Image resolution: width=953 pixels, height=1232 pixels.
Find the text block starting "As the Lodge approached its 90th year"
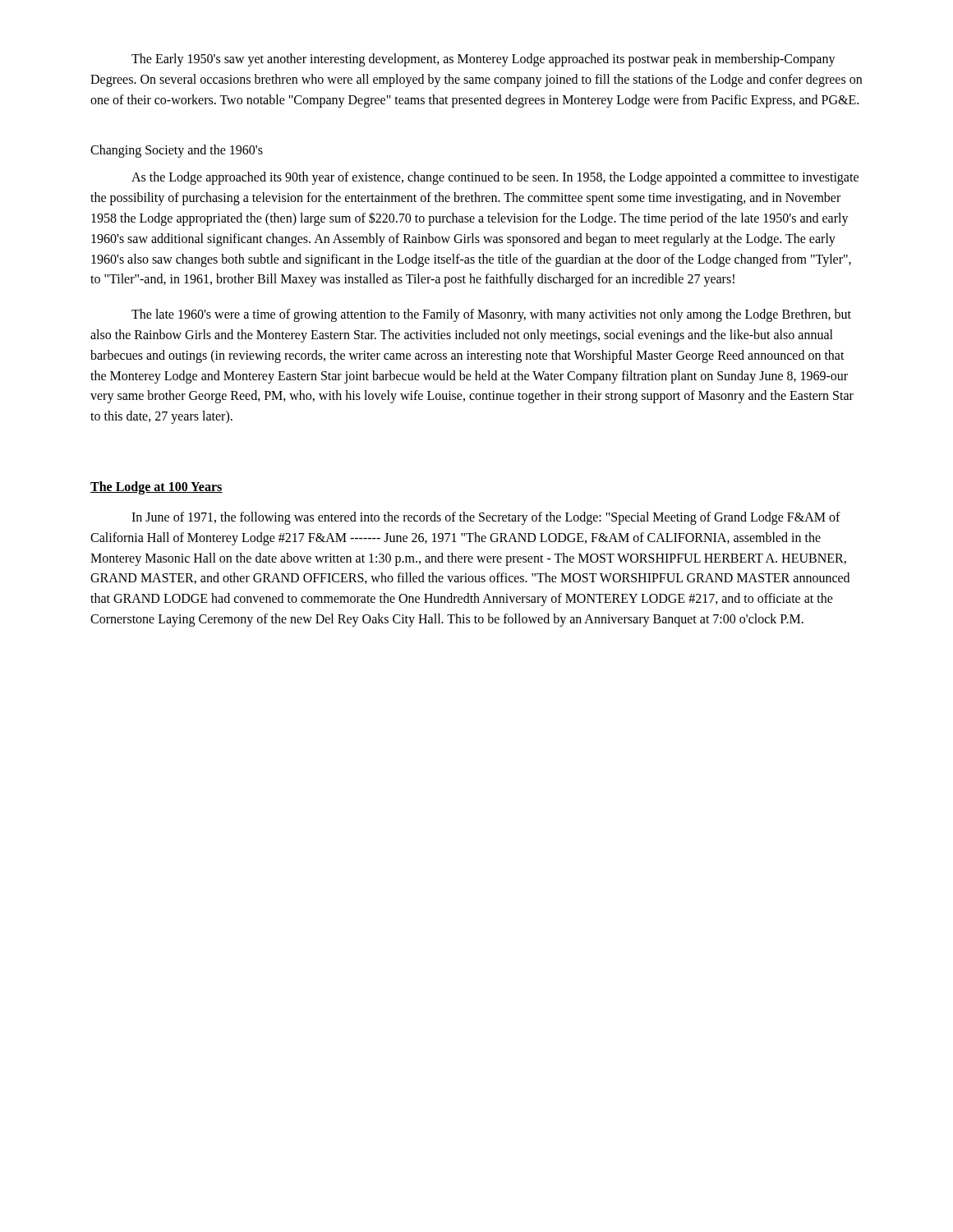pyautogui.click(x=476, y=229)
